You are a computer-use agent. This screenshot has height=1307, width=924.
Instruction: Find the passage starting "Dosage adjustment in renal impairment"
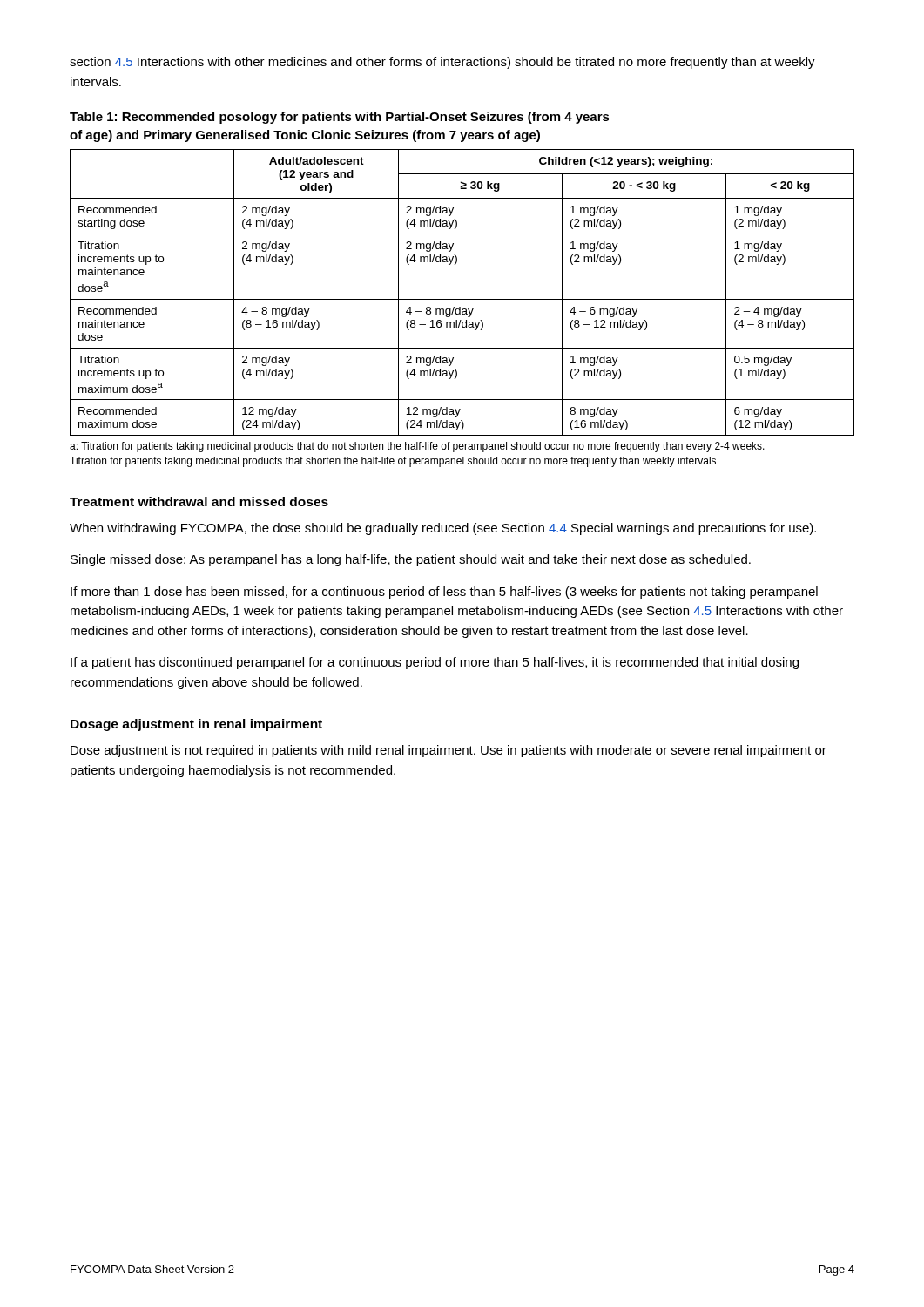coord(196,724)
